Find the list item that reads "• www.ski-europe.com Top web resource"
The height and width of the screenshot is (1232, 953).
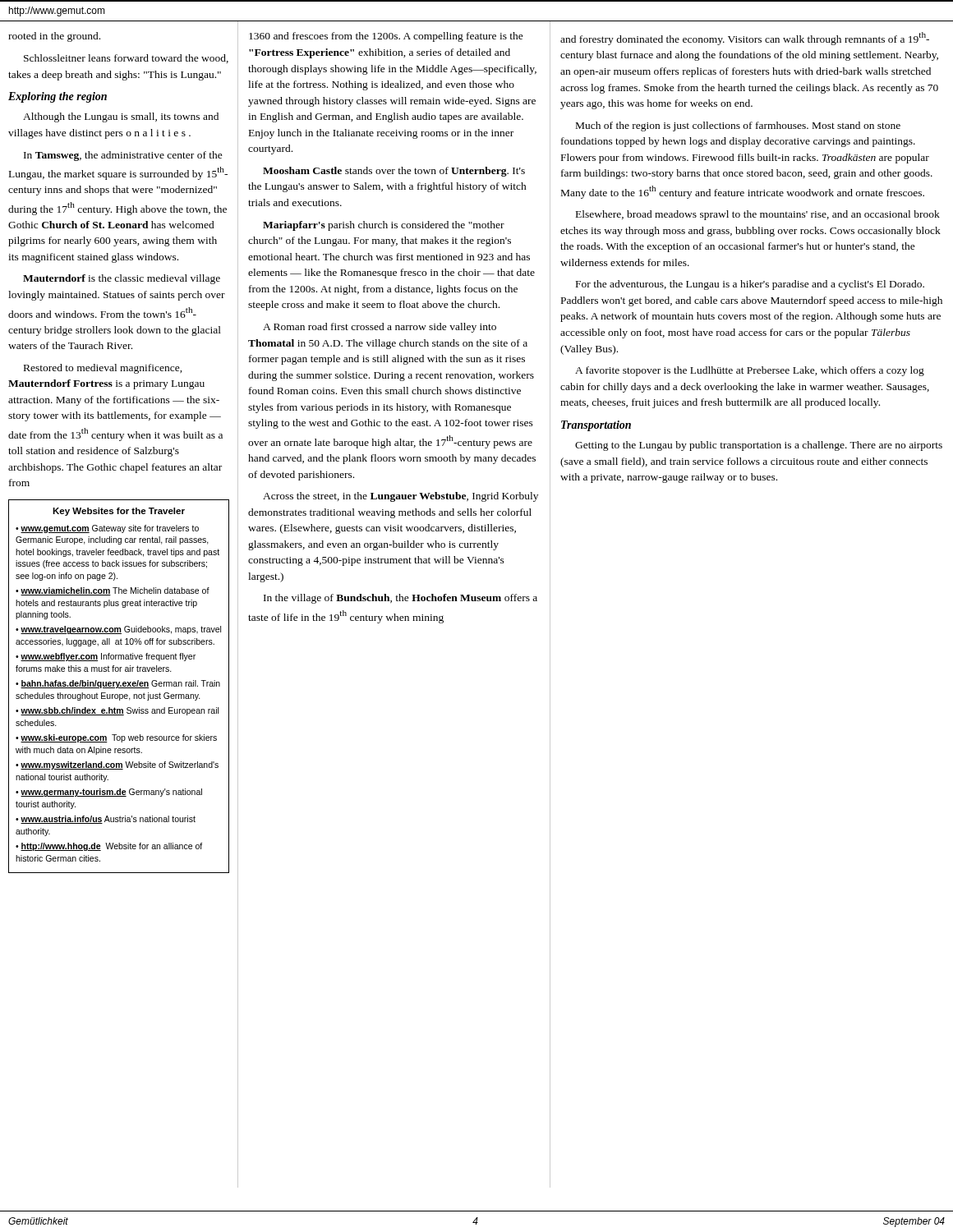point(116,744)
